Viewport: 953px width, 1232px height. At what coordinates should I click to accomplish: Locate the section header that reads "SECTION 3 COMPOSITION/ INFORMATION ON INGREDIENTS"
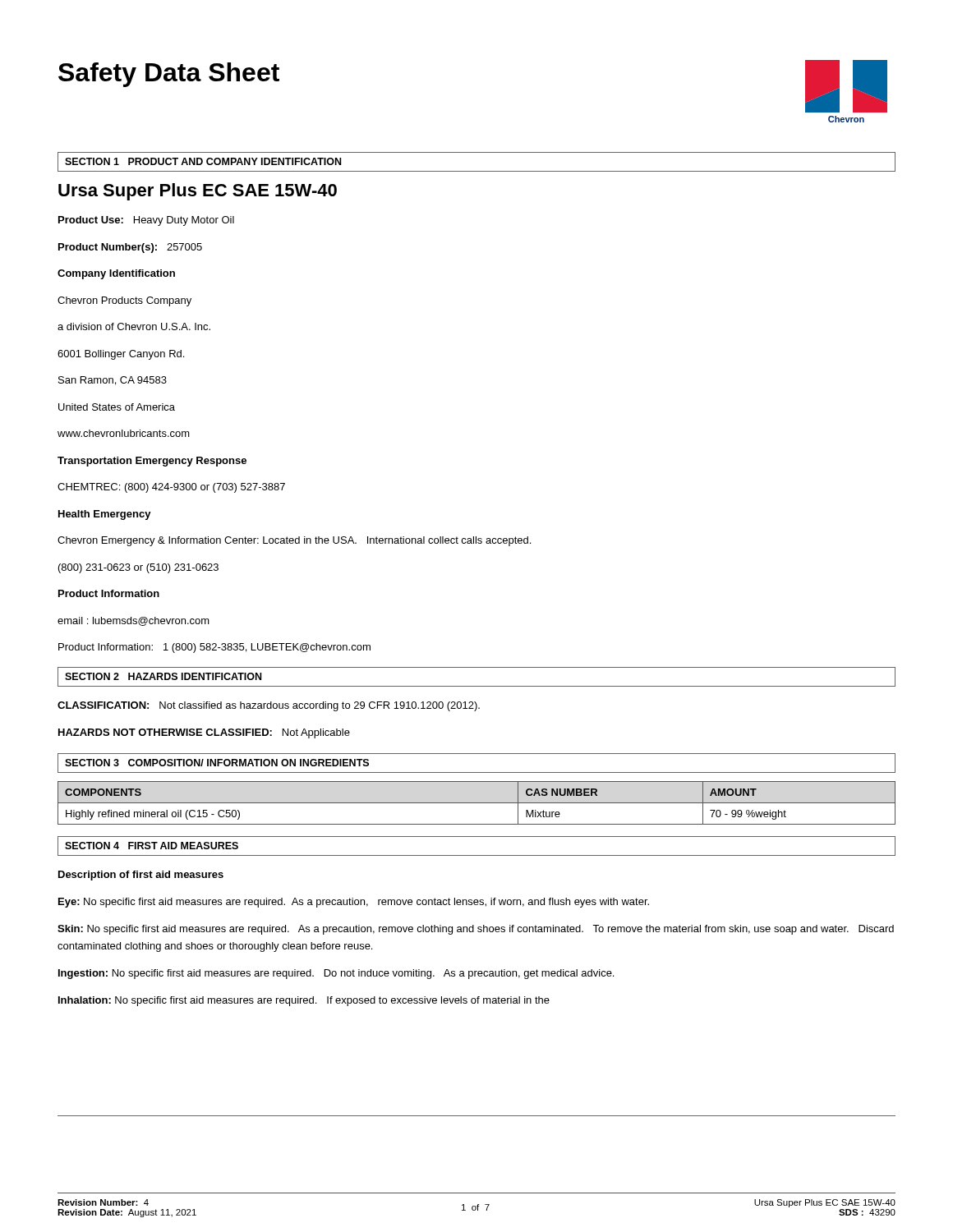click(x=217, y=763)
